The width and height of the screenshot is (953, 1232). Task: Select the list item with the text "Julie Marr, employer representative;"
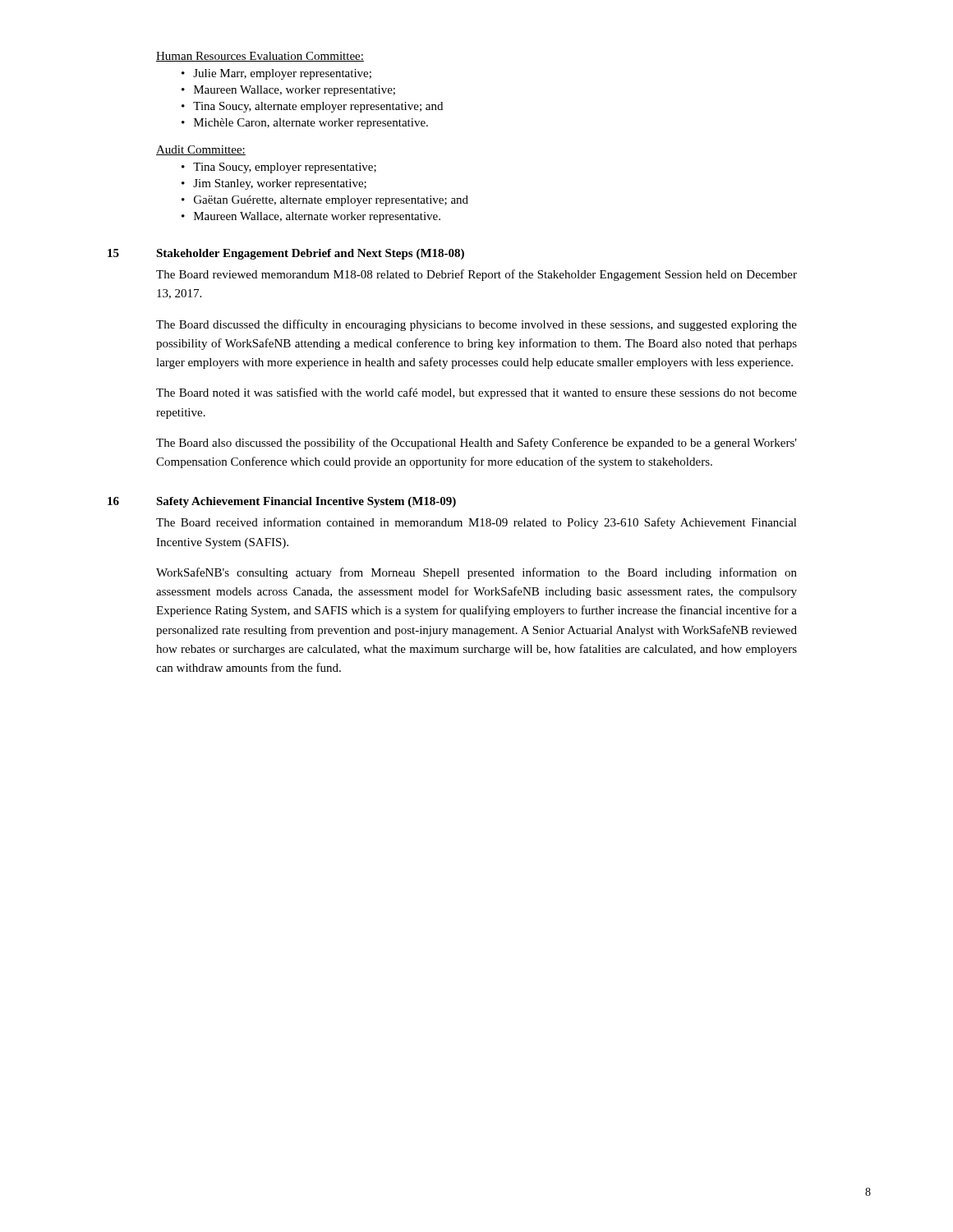(283, 73)
